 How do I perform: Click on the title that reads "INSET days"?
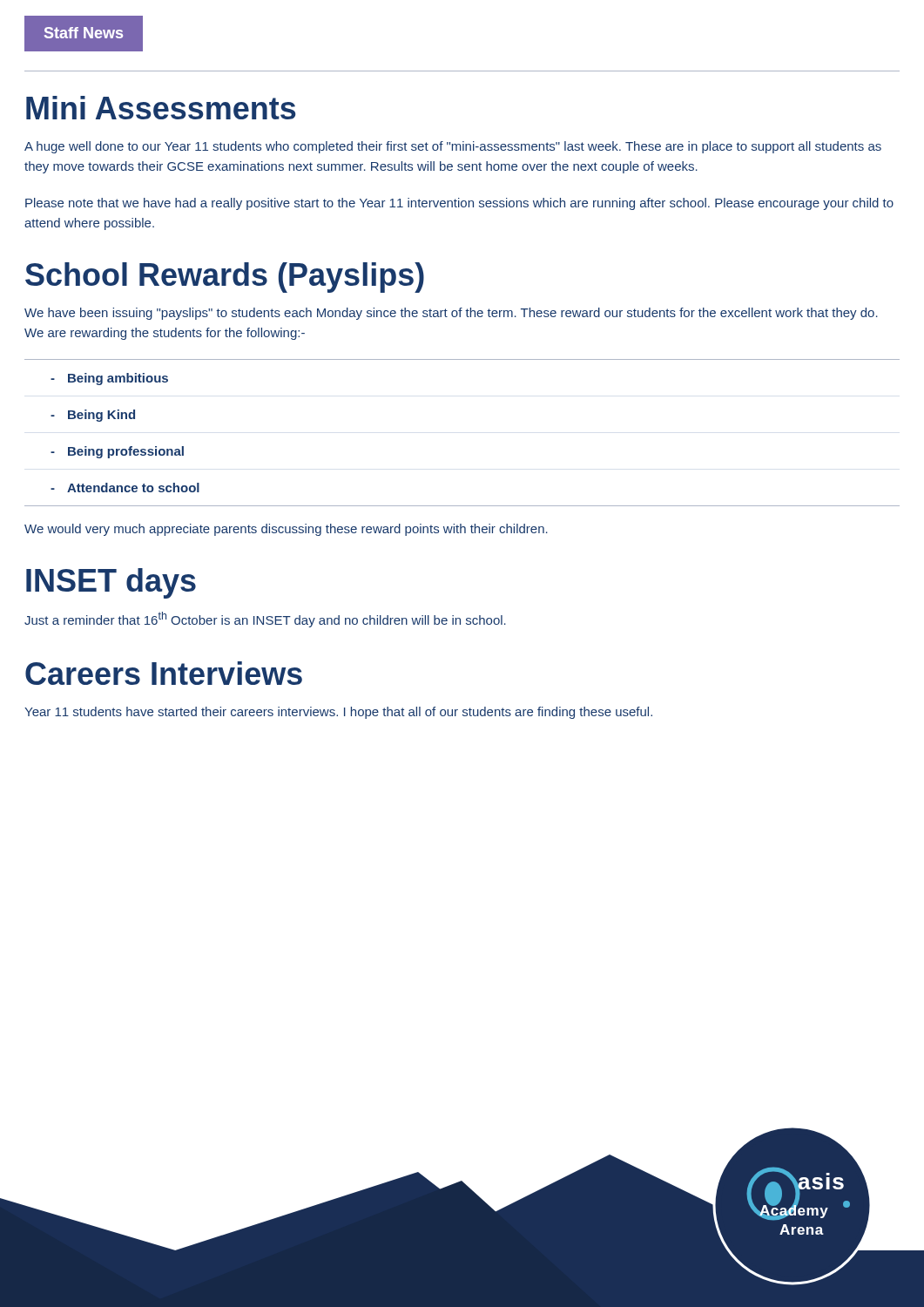[111, 581]
